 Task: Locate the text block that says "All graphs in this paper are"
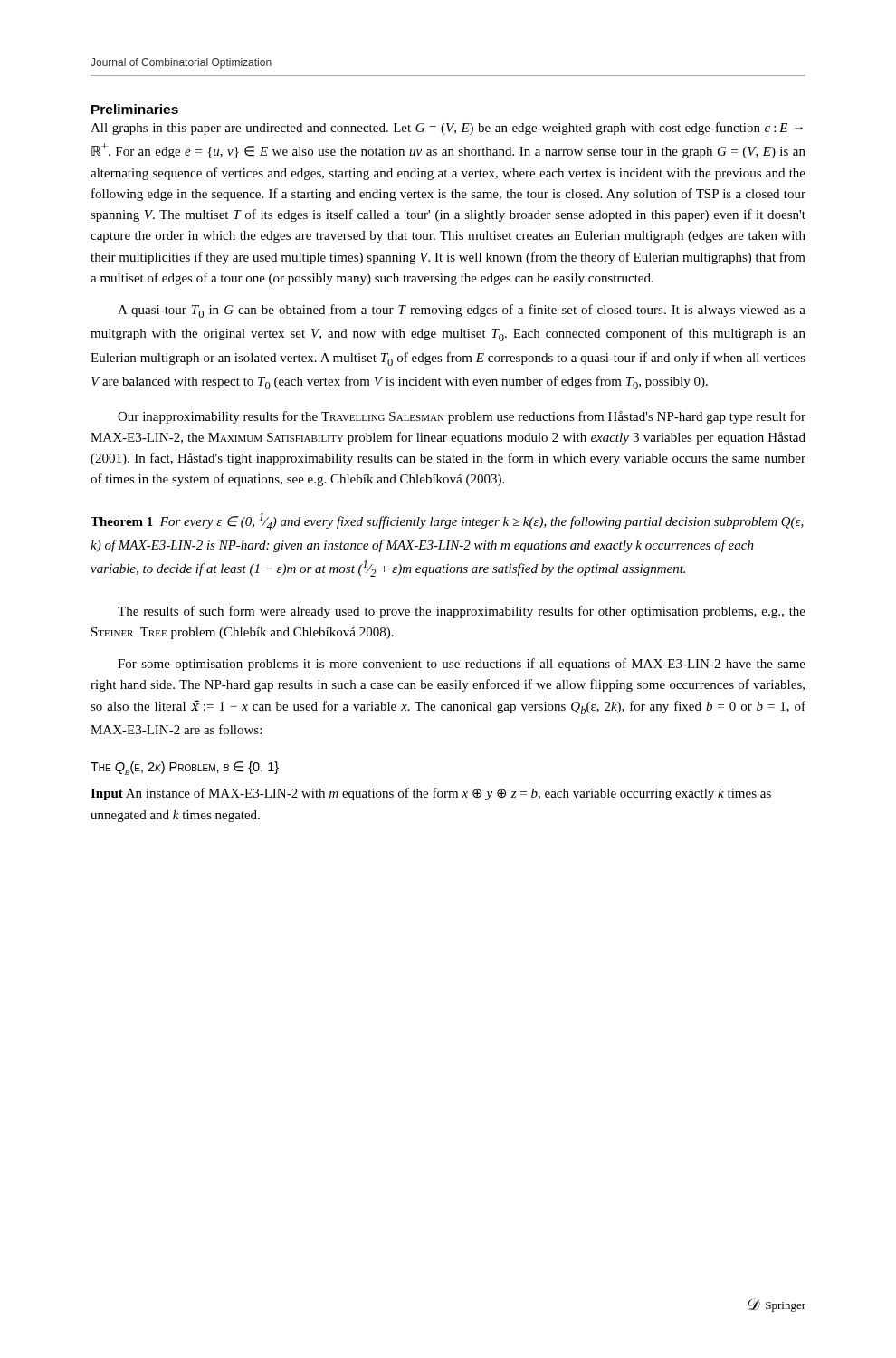tap(448, 203)
